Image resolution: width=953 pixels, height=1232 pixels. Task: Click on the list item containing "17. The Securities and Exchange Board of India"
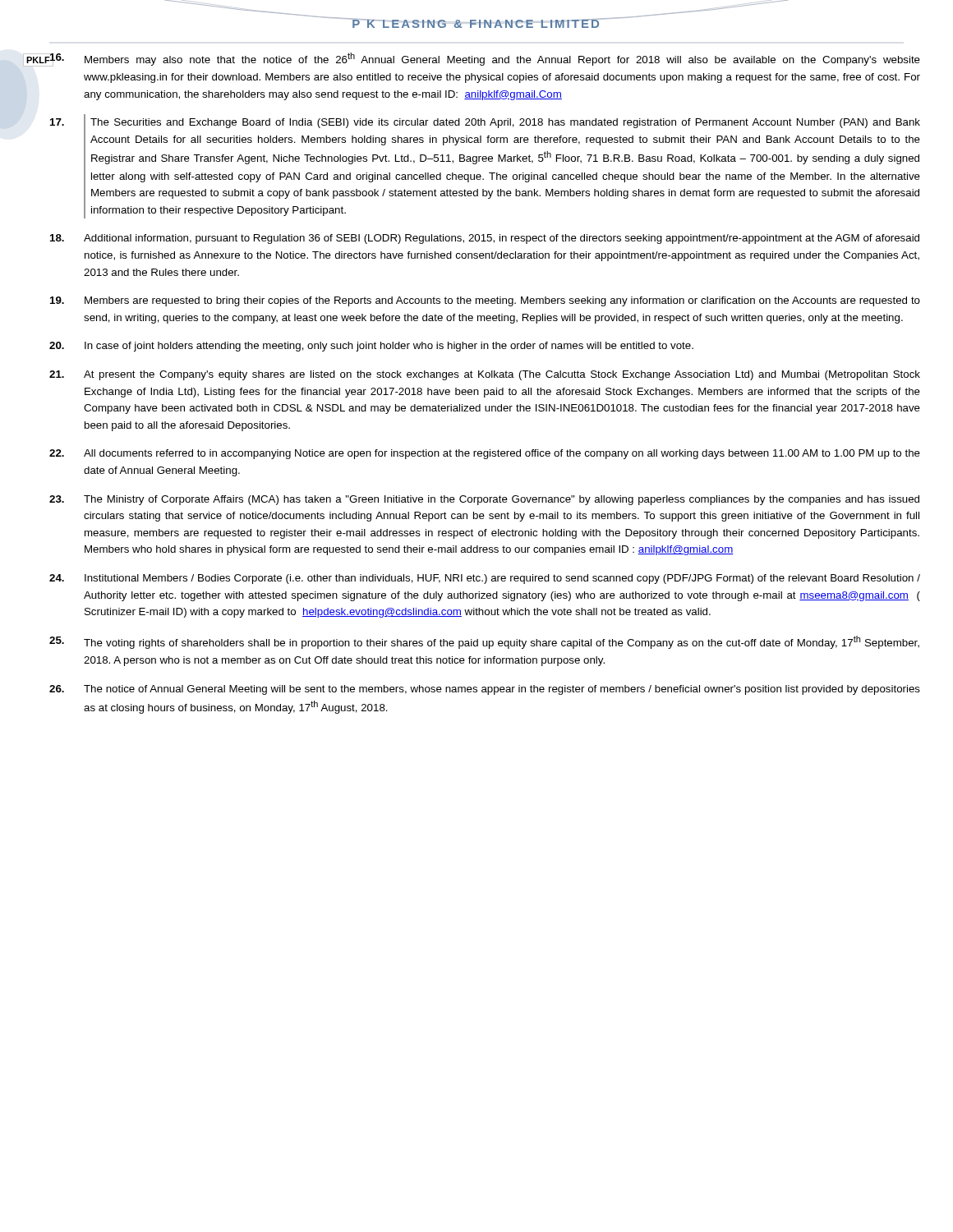485,167
